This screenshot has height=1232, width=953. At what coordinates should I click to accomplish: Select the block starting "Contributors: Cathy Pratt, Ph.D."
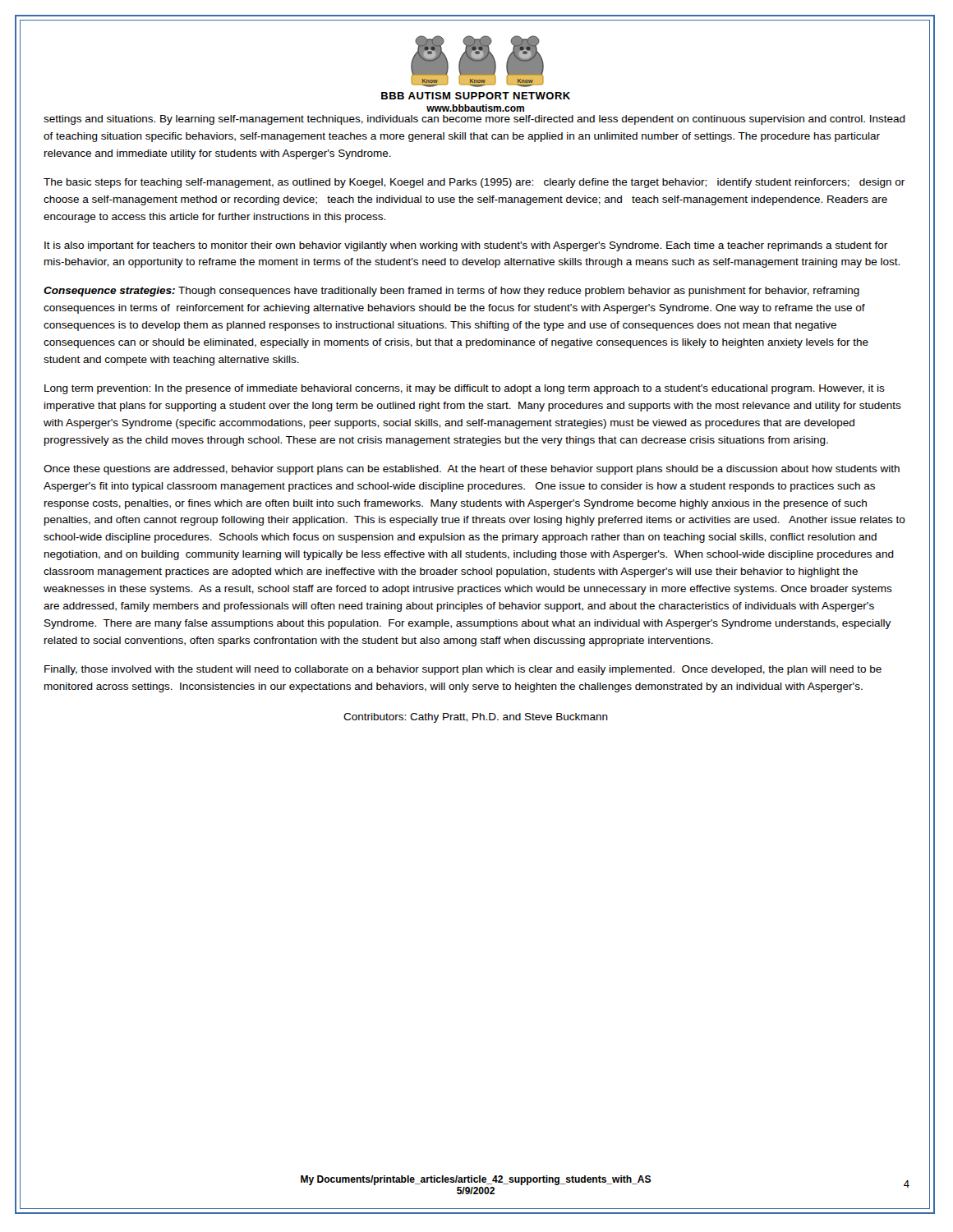click(476, 716)
